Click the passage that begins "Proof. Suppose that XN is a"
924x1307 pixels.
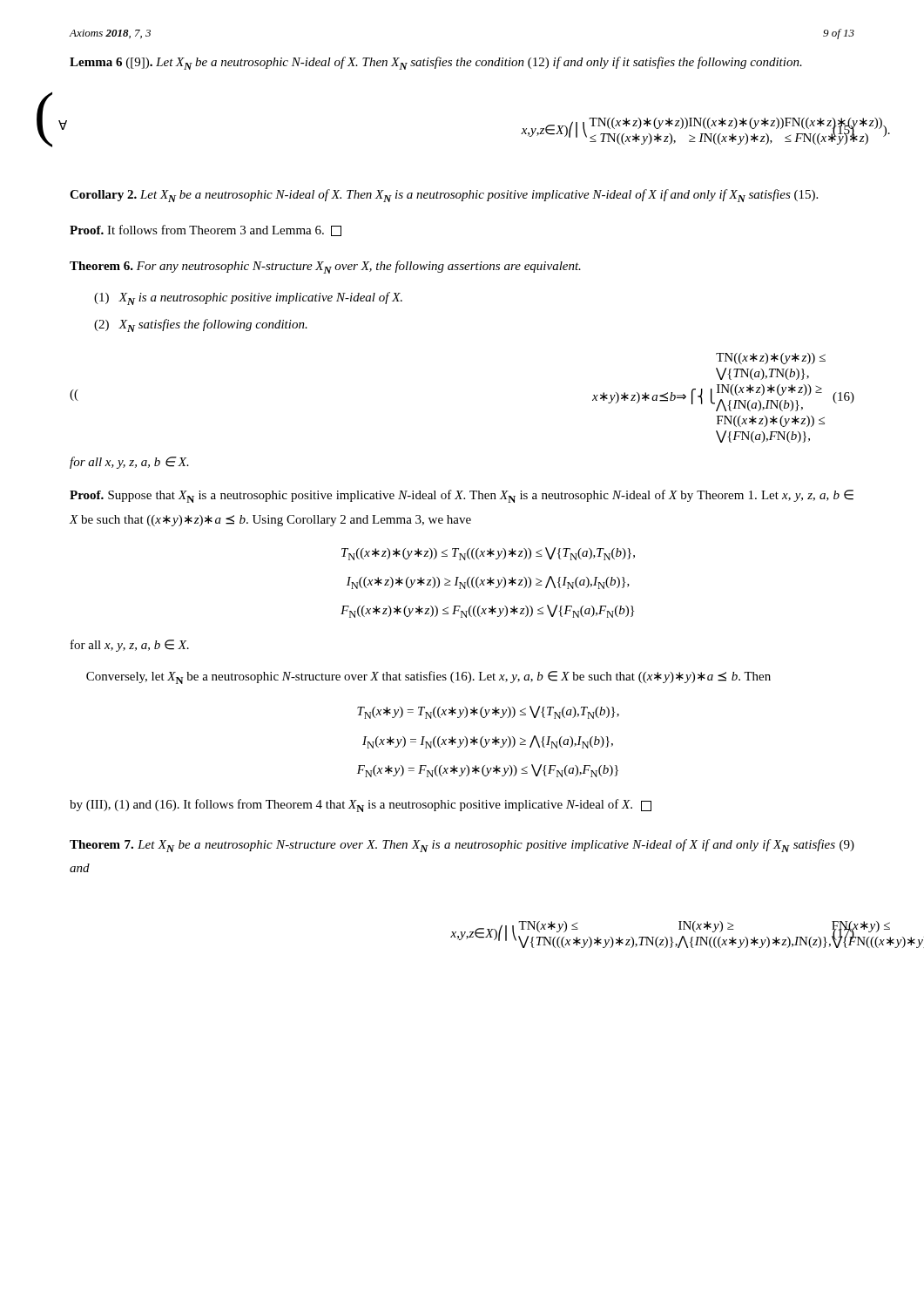click(462, 507)
